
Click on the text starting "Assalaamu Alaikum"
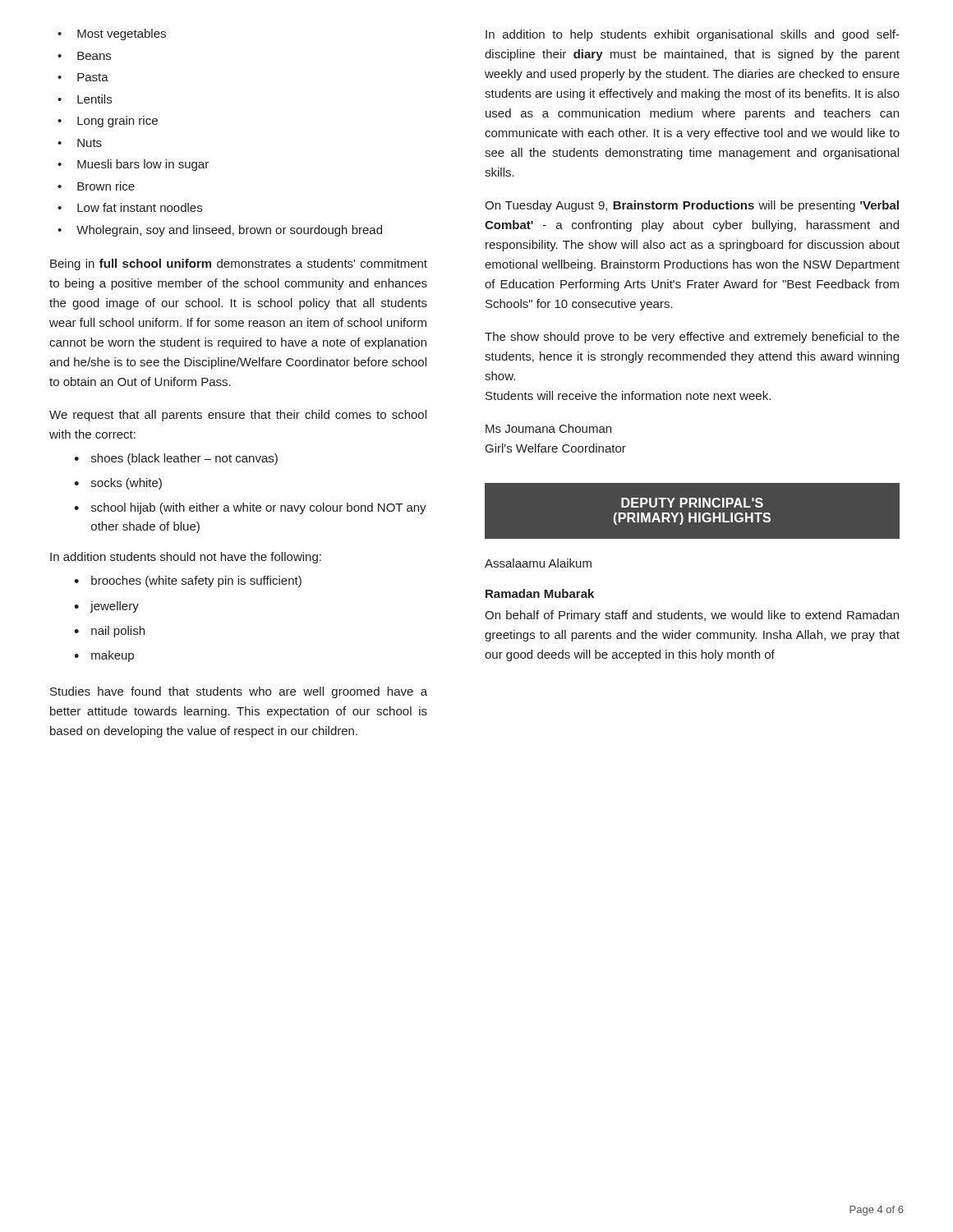tap(538, 563)
